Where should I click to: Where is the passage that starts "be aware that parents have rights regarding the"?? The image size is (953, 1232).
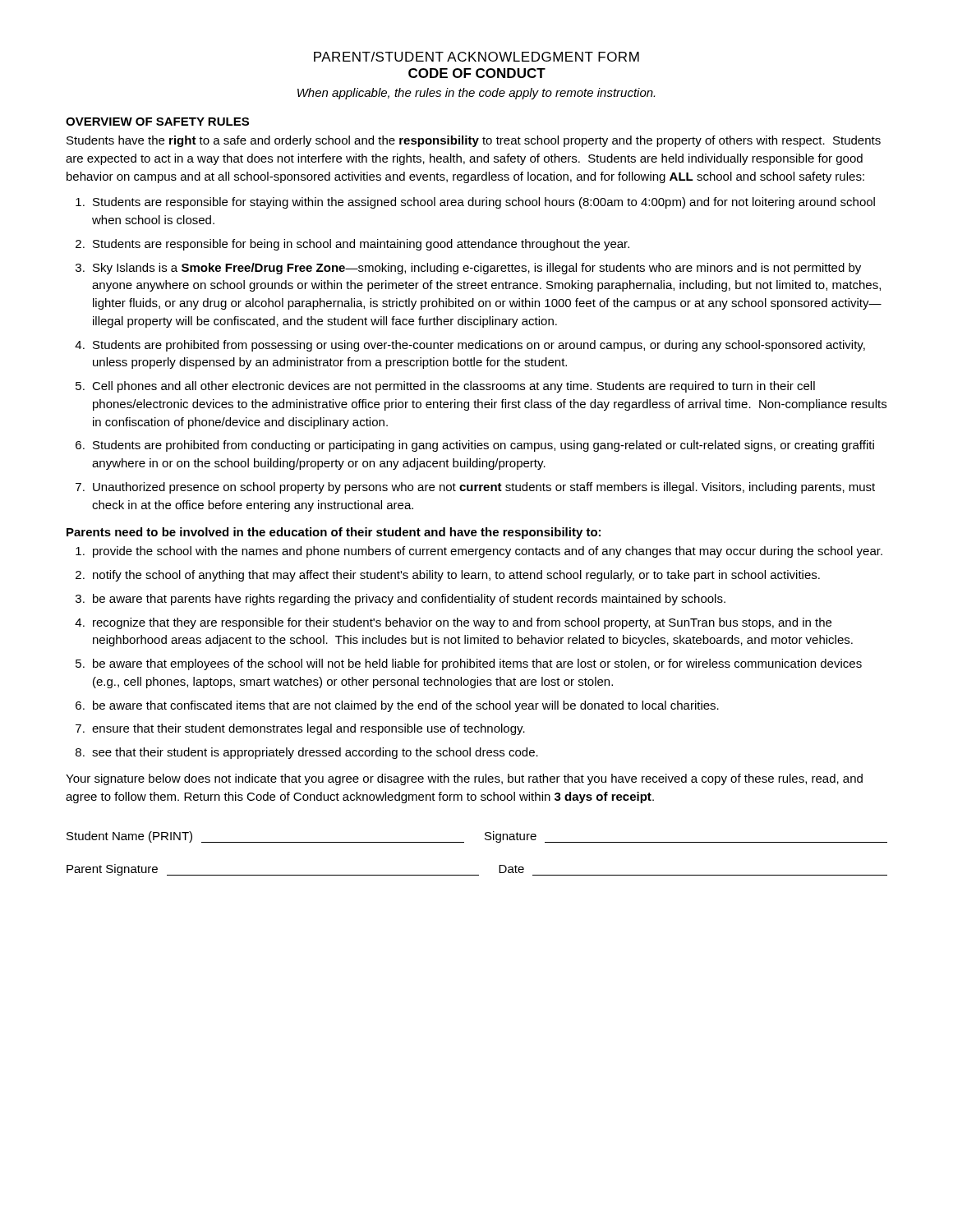point(488,598)
